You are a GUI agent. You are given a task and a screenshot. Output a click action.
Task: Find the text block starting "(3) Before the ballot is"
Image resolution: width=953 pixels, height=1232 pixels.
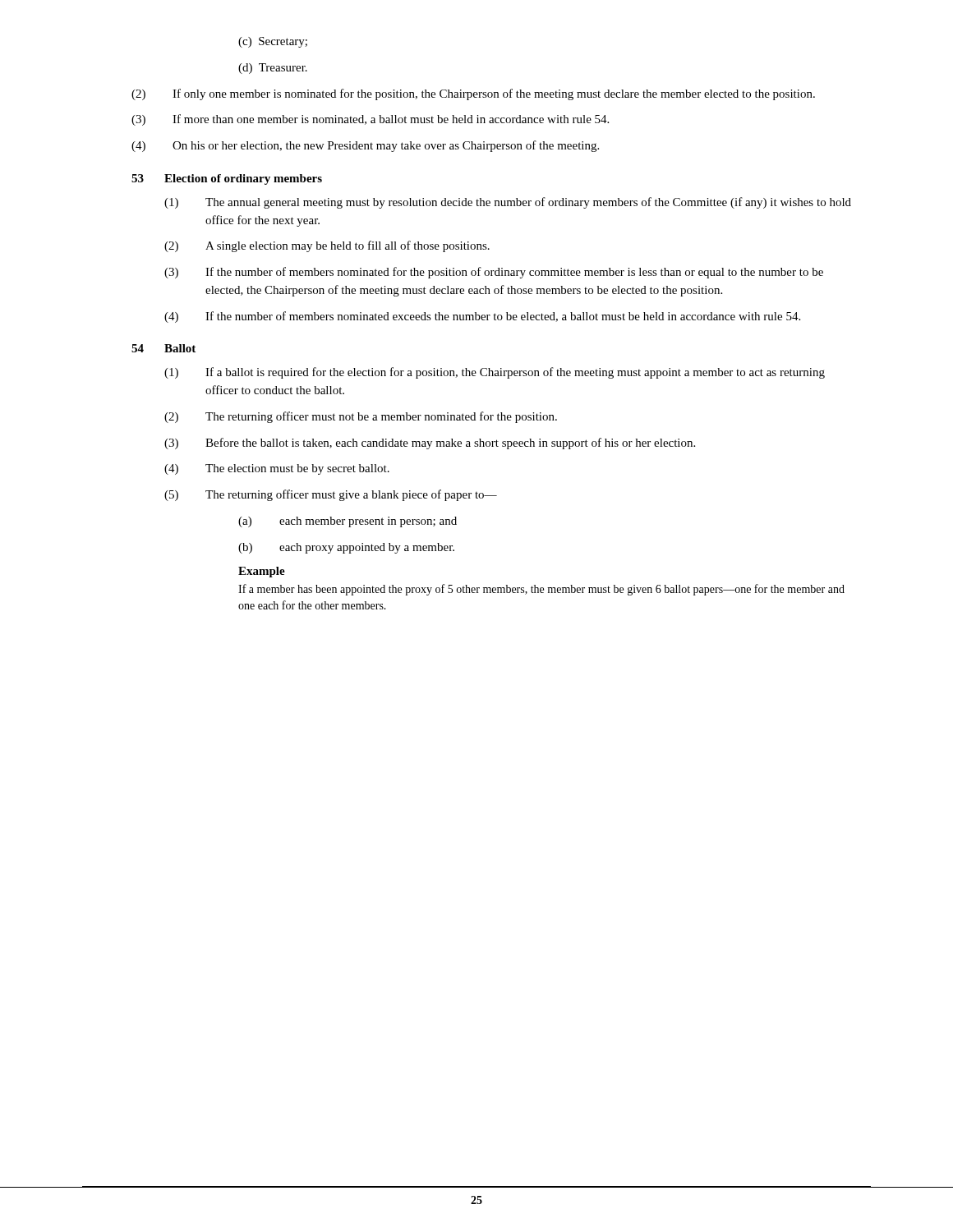point(509,443)
